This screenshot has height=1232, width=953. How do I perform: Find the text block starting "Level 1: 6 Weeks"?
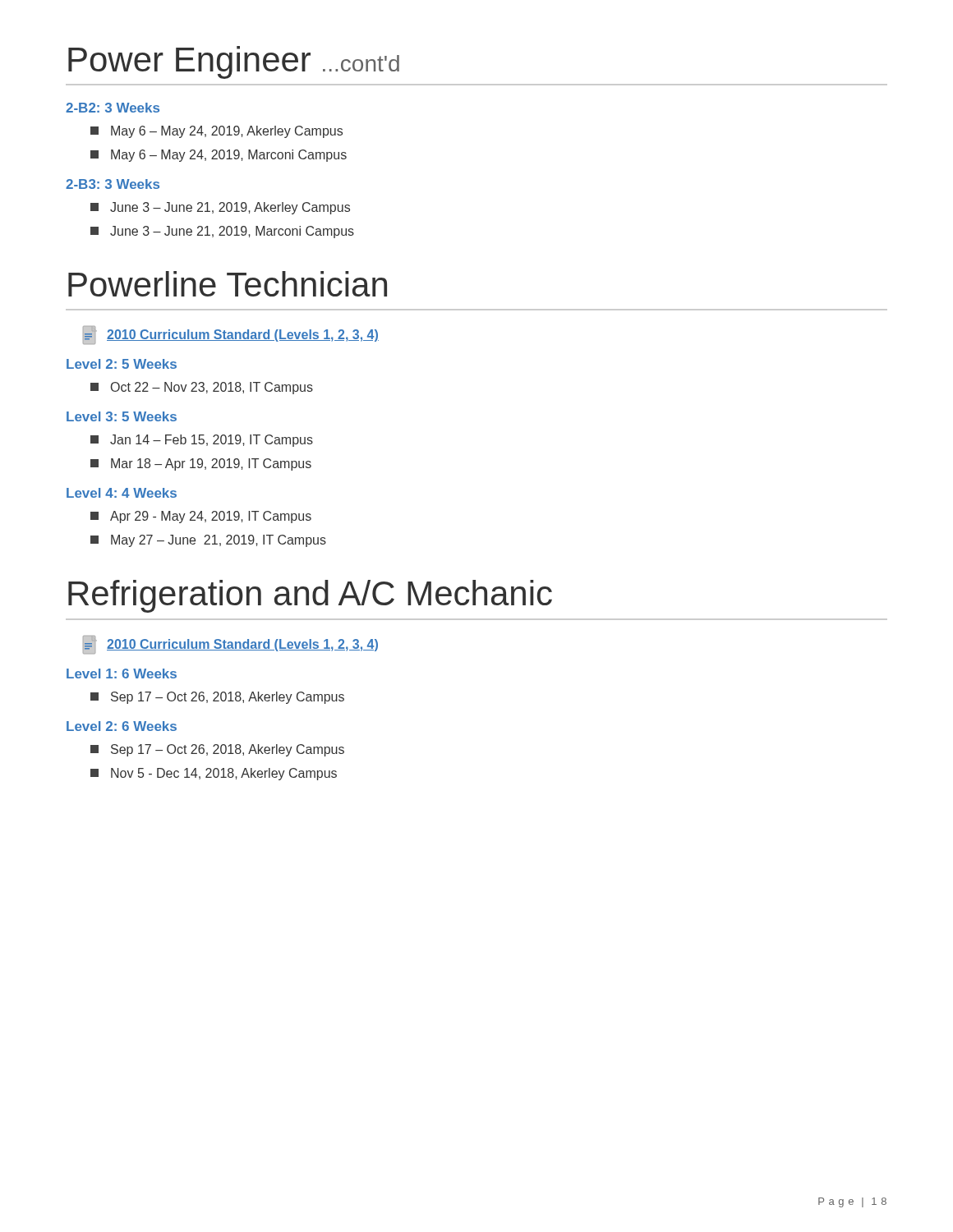pos(122,674)
